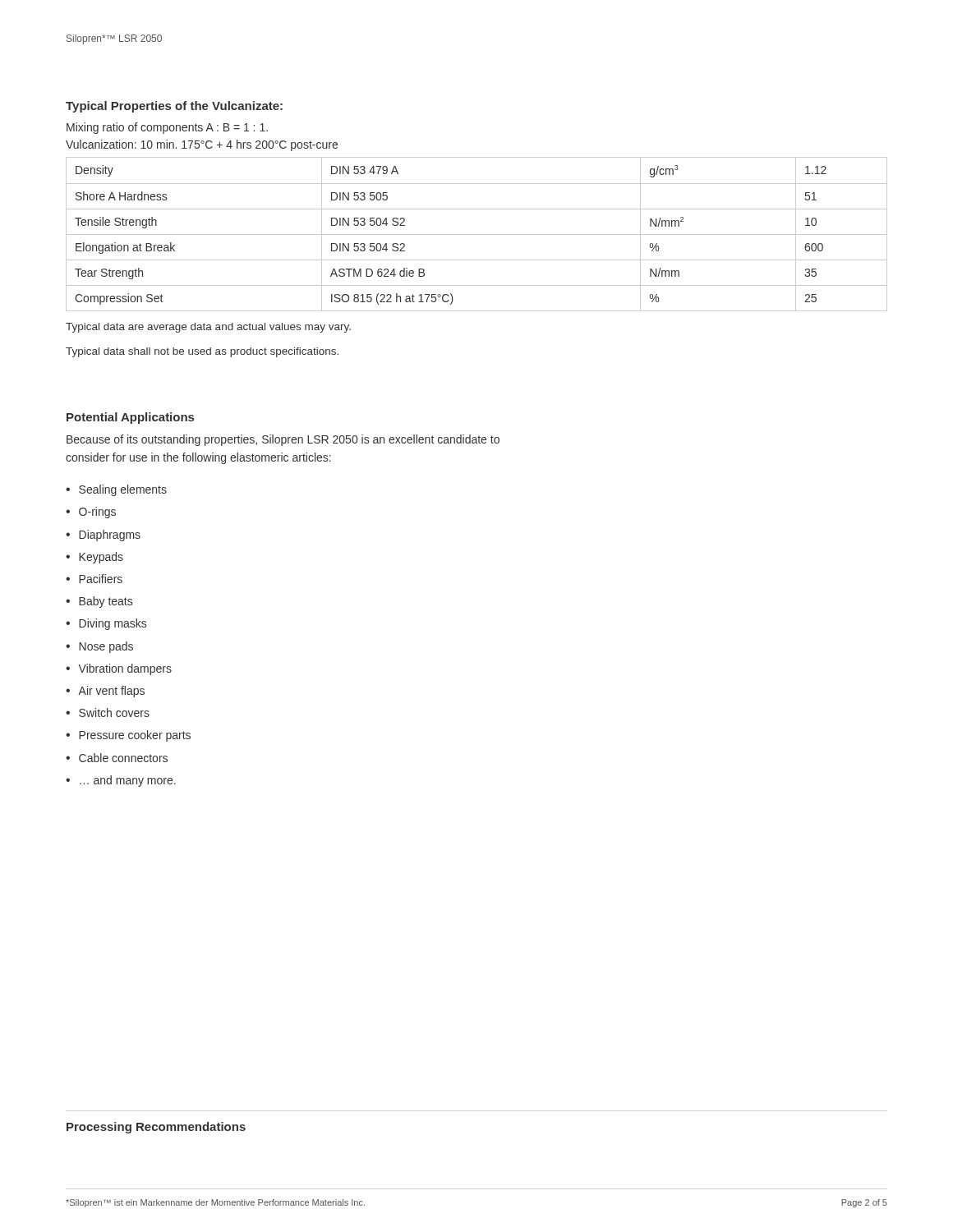Click on the text block that reads "Because of its outstanding"
The height and width of the screenshot is (1232, 953).
point(283,448)
